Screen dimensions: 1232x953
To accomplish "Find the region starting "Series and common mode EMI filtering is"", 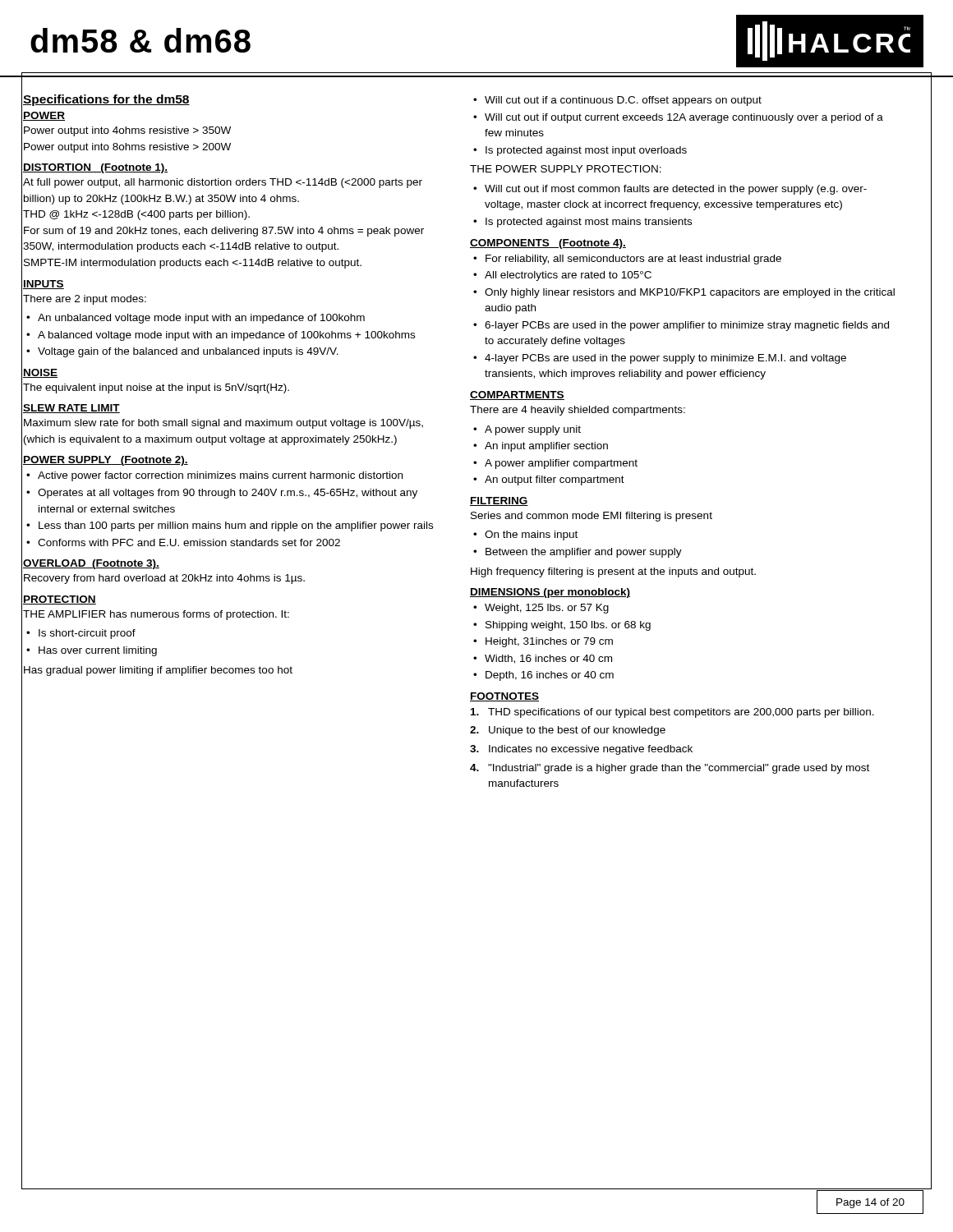I will pos(591,515).
